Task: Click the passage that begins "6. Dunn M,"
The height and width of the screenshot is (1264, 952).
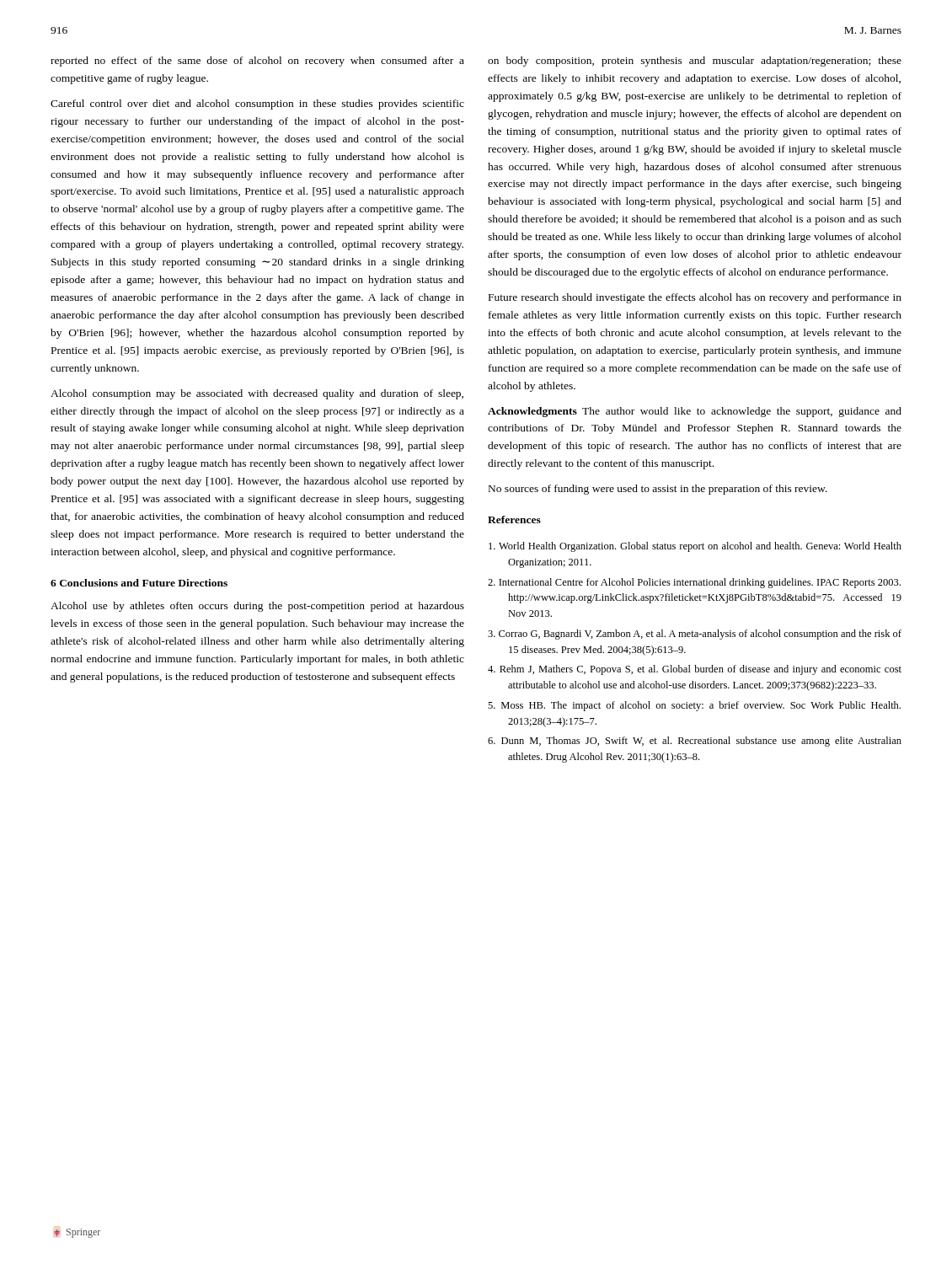Action: coord(695,749)
